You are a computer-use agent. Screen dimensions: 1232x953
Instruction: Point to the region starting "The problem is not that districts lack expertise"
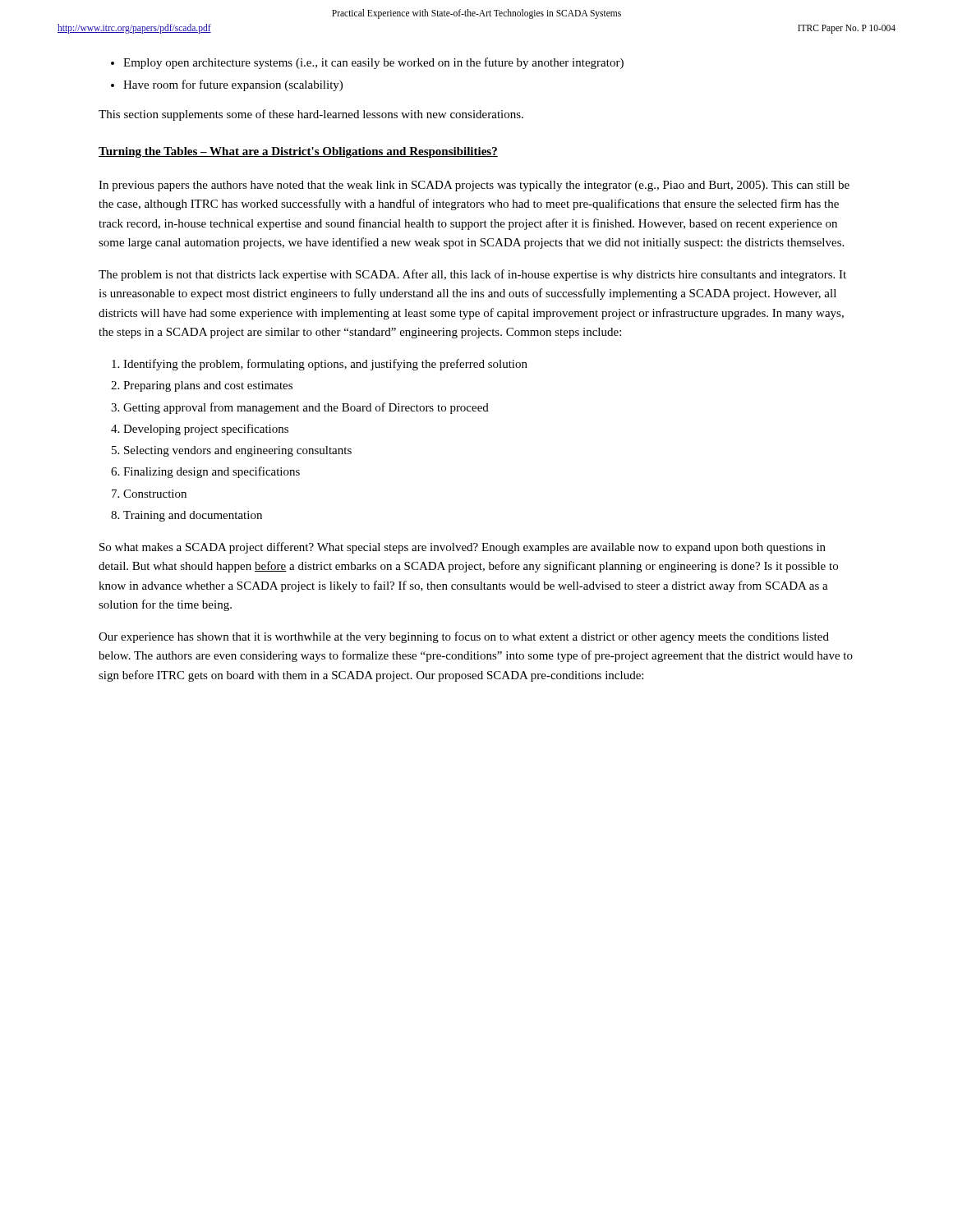(x=472, y=303)
